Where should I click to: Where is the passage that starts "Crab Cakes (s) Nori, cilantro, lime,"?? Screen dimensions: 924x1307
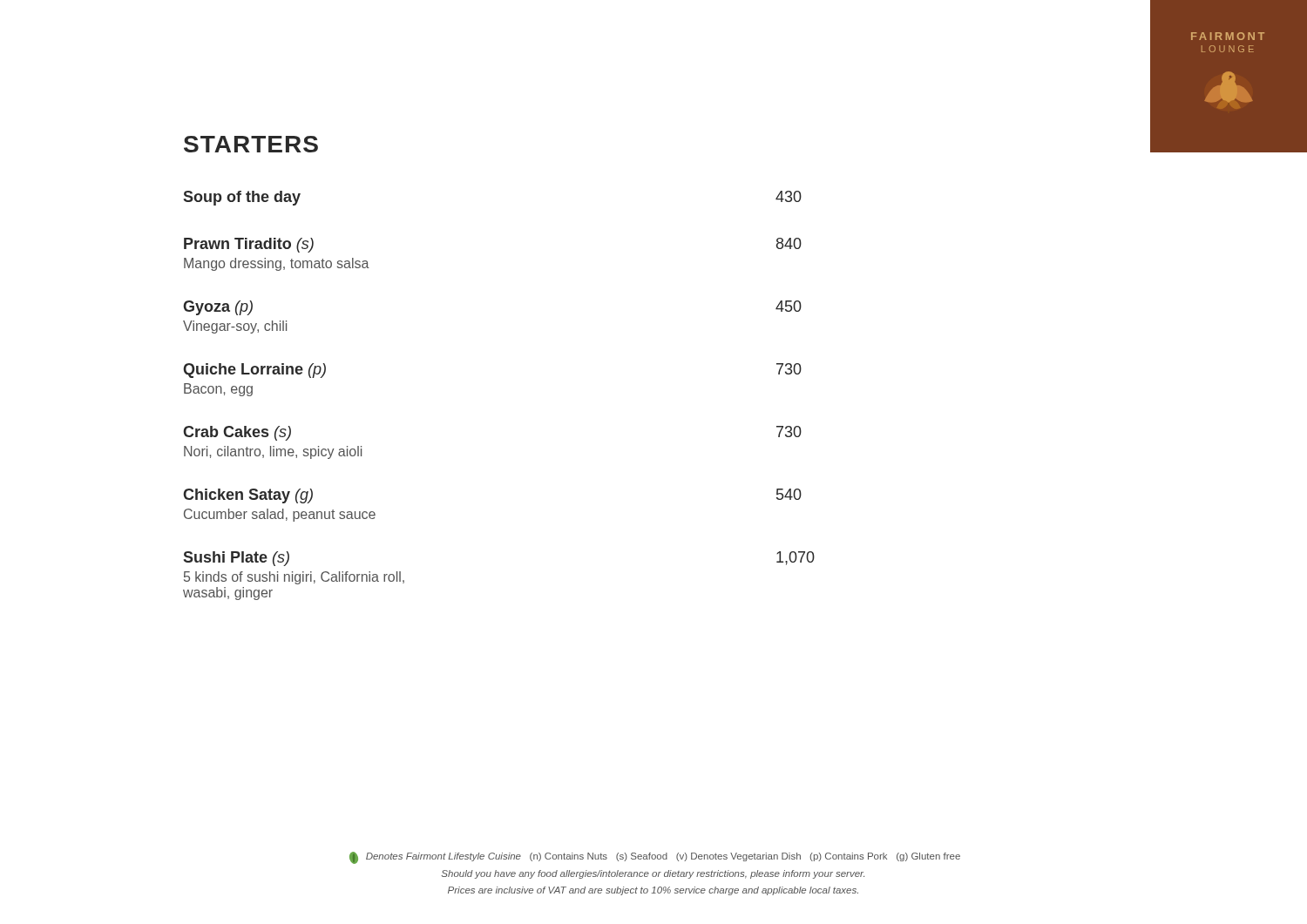pos(232,433)
